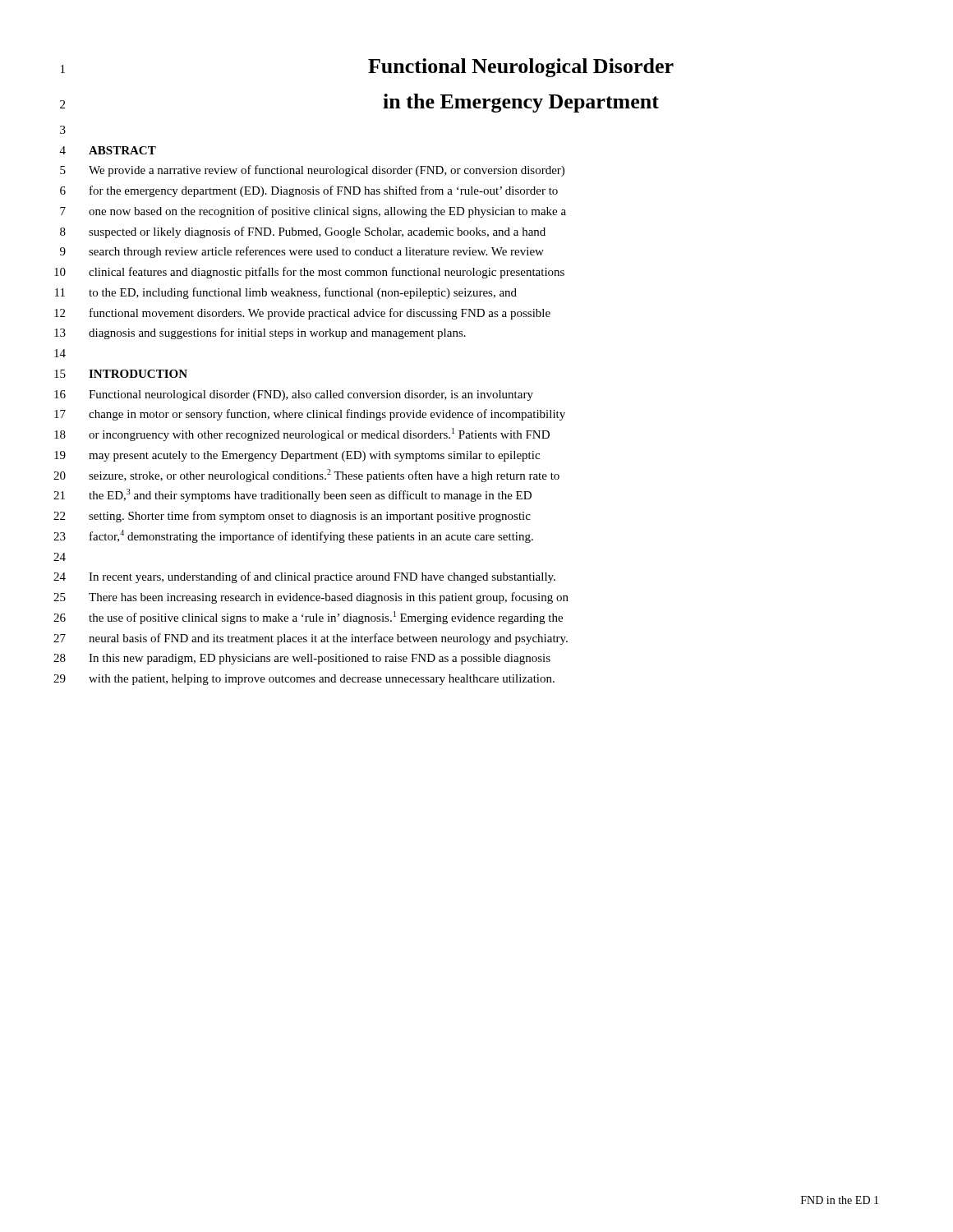
Task: Click where it says "15 INTRODUCTION"
Action: (x=121, y=374)
